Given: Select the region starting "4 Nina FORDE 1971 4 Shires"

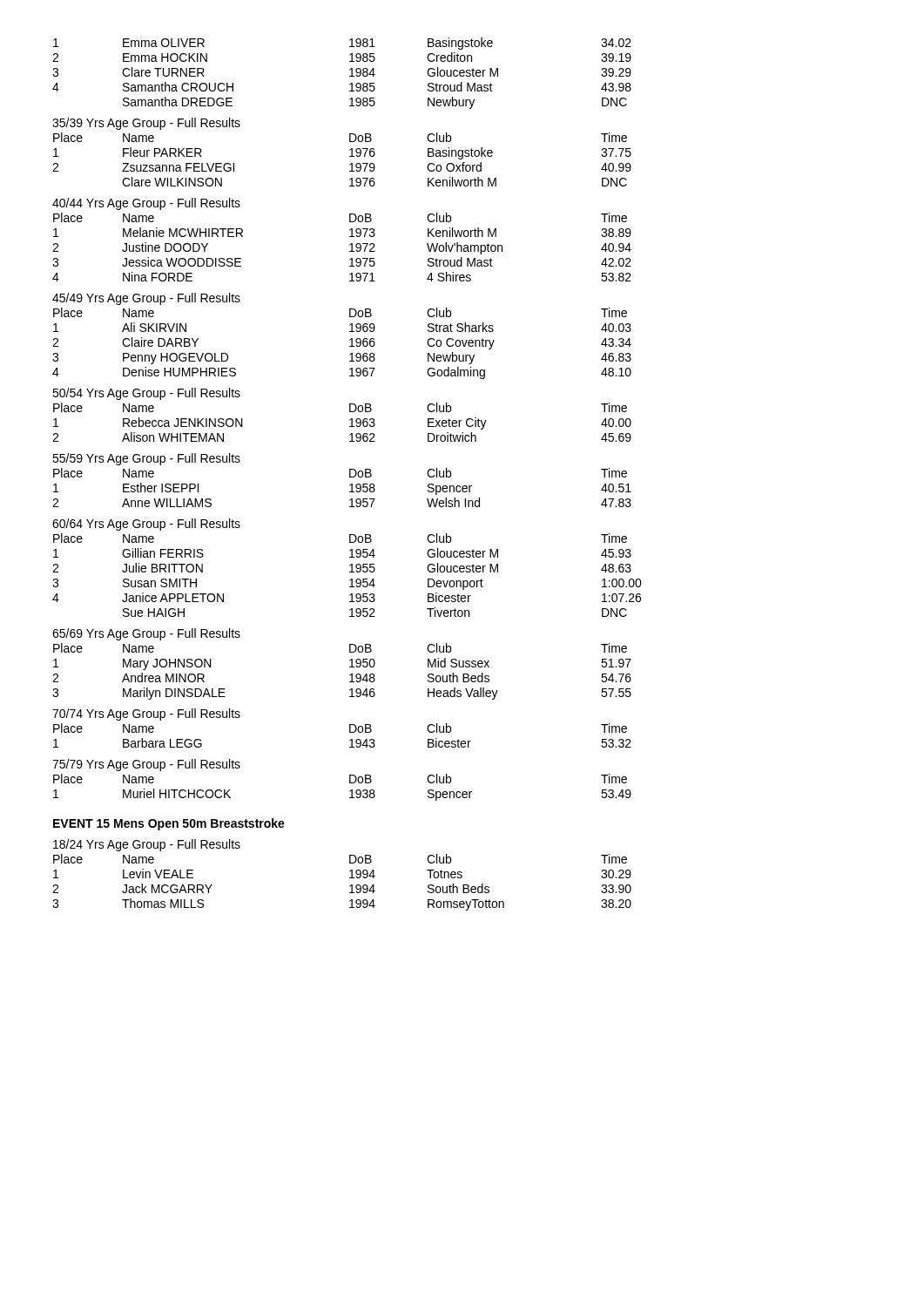Looking at the screenshot, I should [x=370, y=277].
